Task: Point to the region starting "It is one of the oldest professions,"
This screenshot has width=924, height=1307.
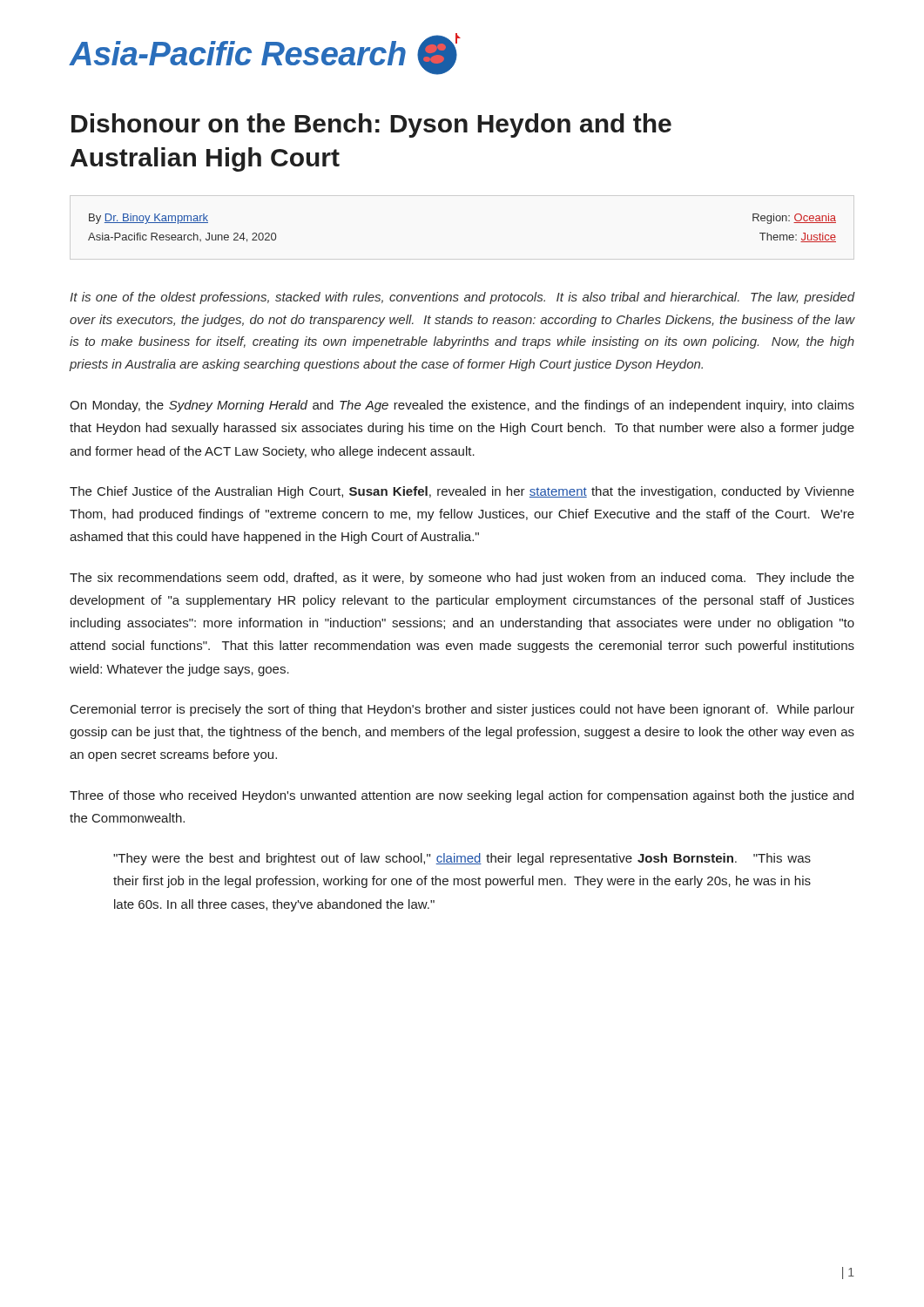Action: click(x=462, y=330)
